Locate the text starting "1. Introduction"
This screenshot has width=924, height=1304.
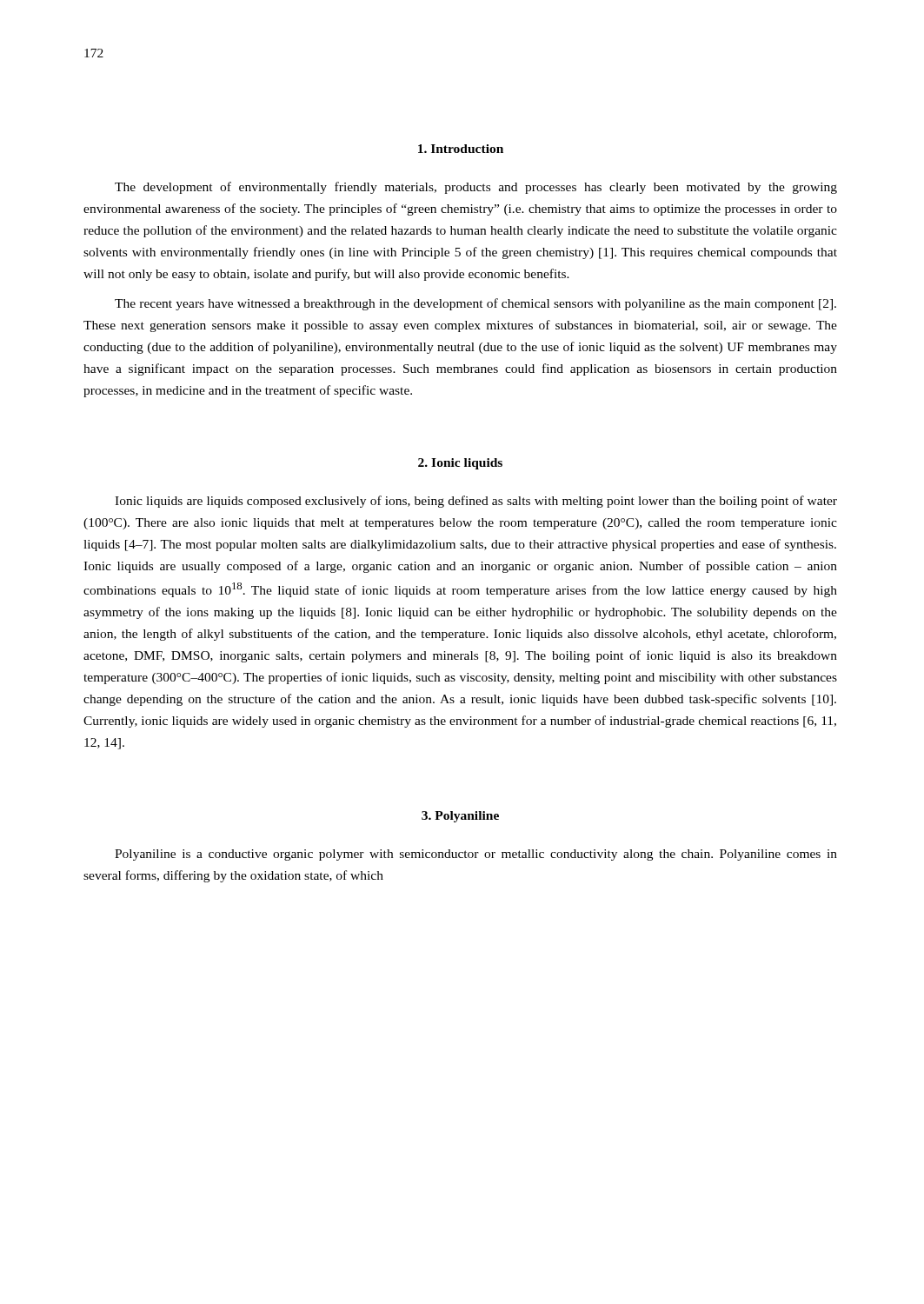click(x=460, y=148)
